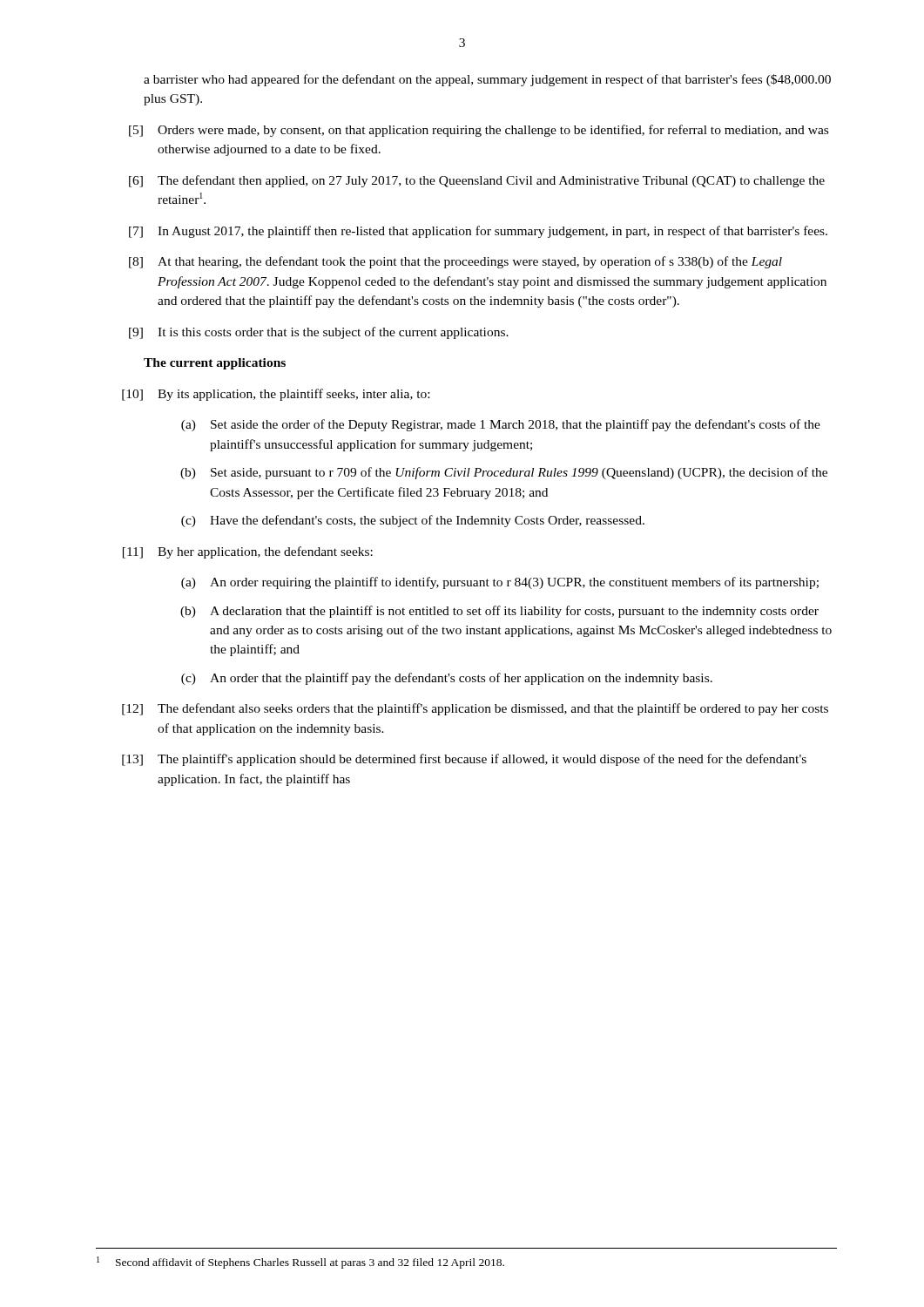The width and height of the screenshot is (924, 1307).
Task: Select the text block starting "a barrister who had appeared for the"
Action: pos(488,89)
